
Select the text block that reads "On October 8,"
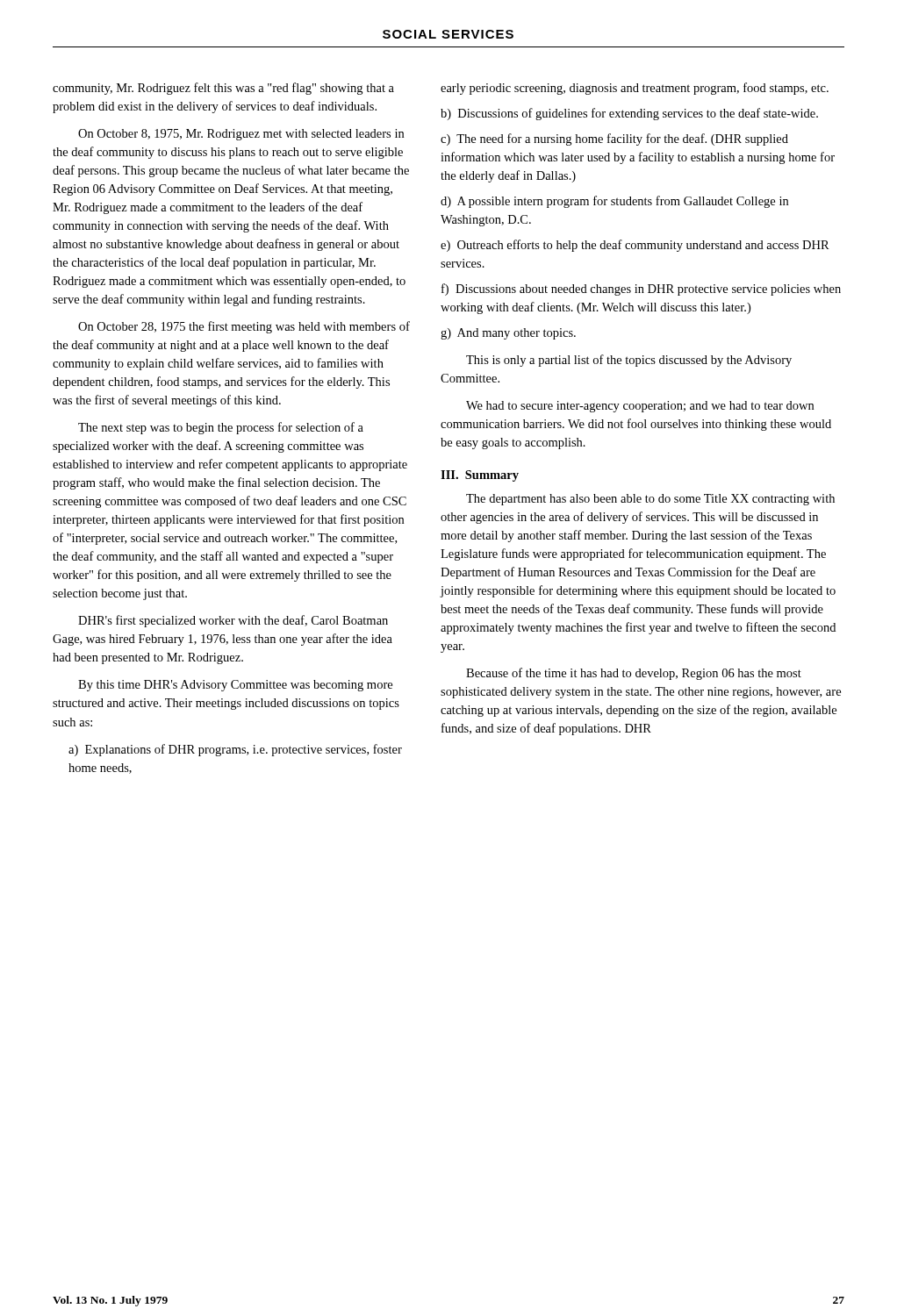(233, 217)
